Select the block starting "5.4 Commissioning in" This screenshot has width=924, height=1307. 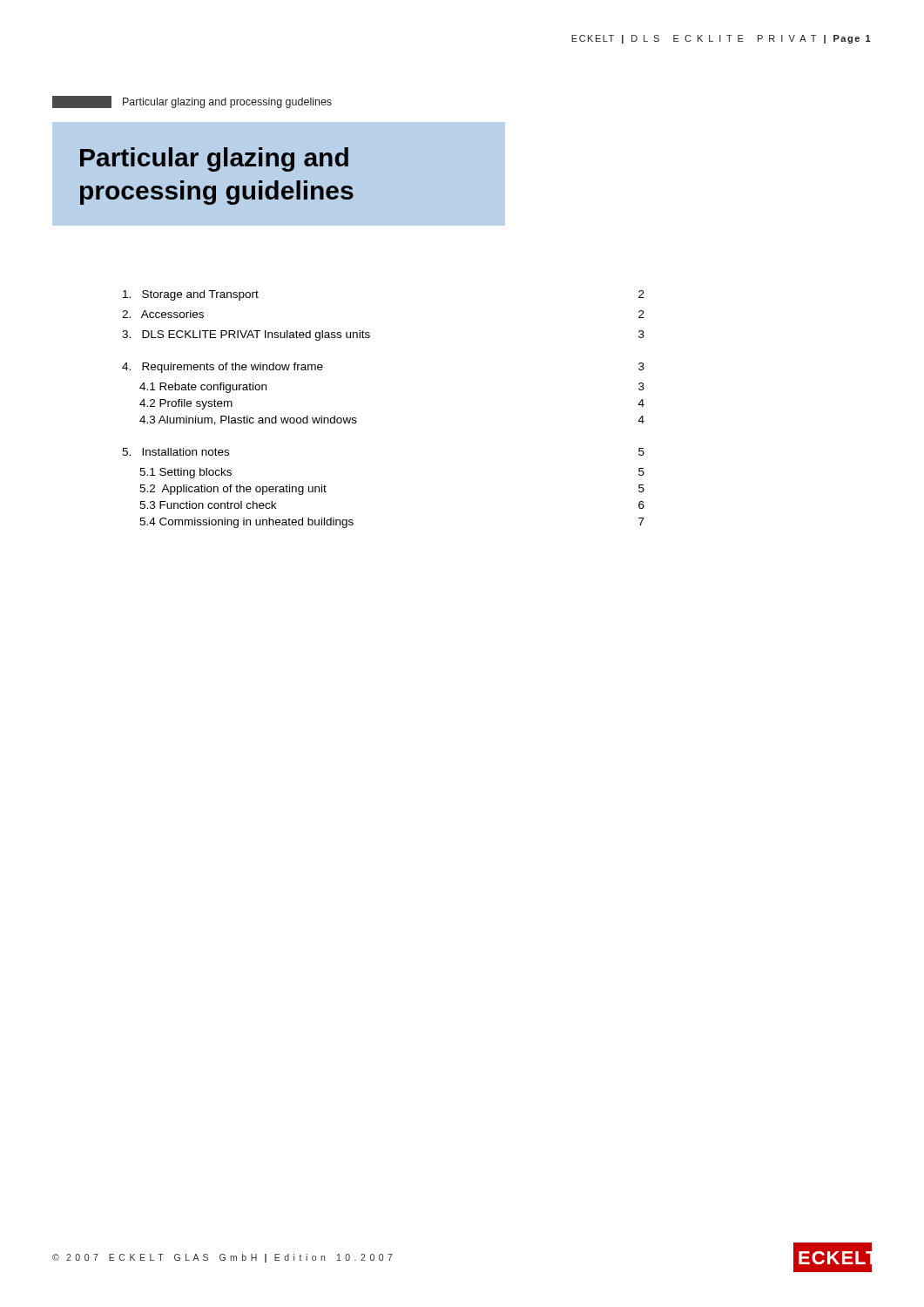pyautogui.click(x=247, y=522)
